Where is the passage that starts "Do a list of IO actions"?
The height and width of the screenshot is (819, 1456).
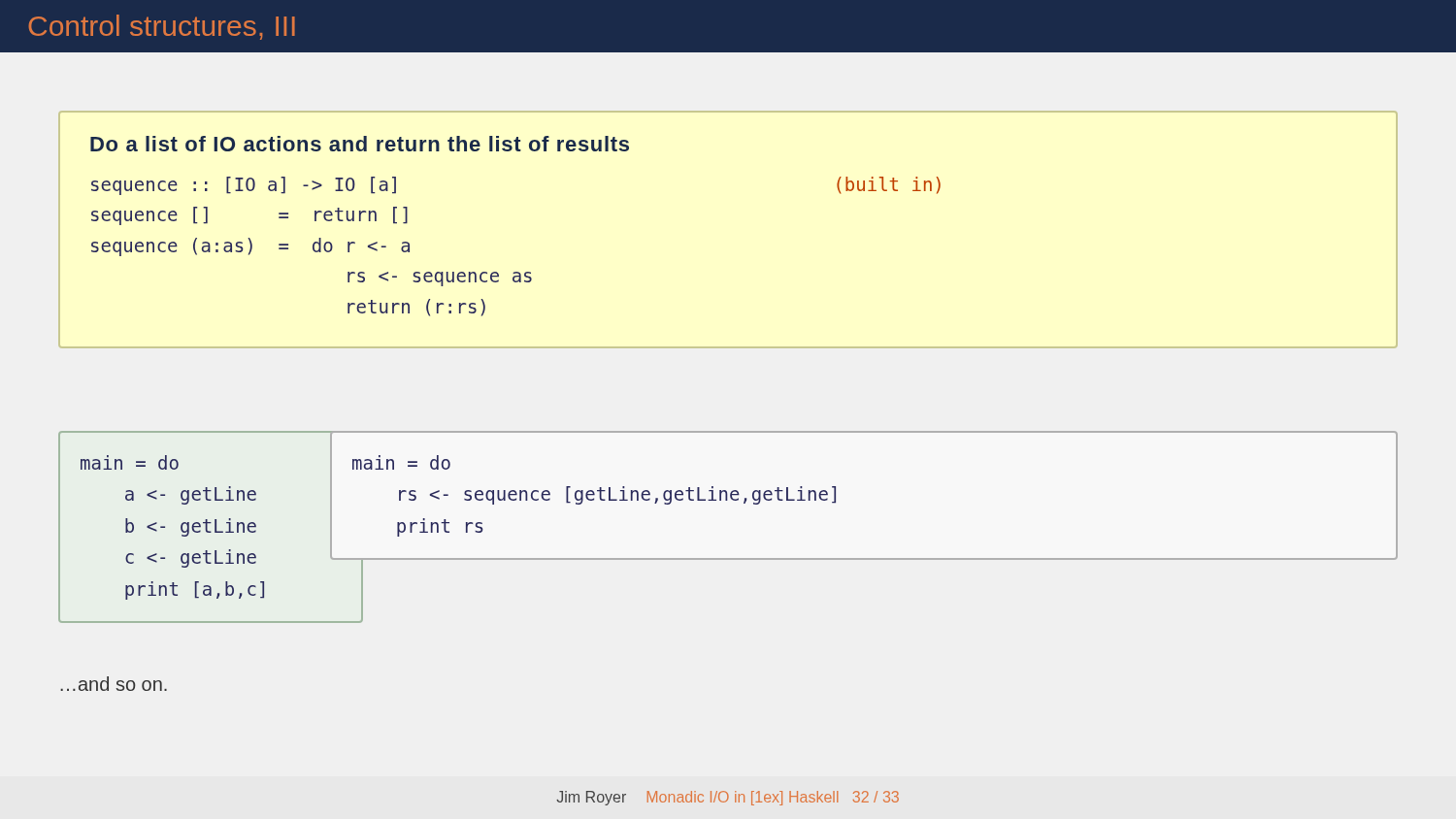tap(360, 144)
